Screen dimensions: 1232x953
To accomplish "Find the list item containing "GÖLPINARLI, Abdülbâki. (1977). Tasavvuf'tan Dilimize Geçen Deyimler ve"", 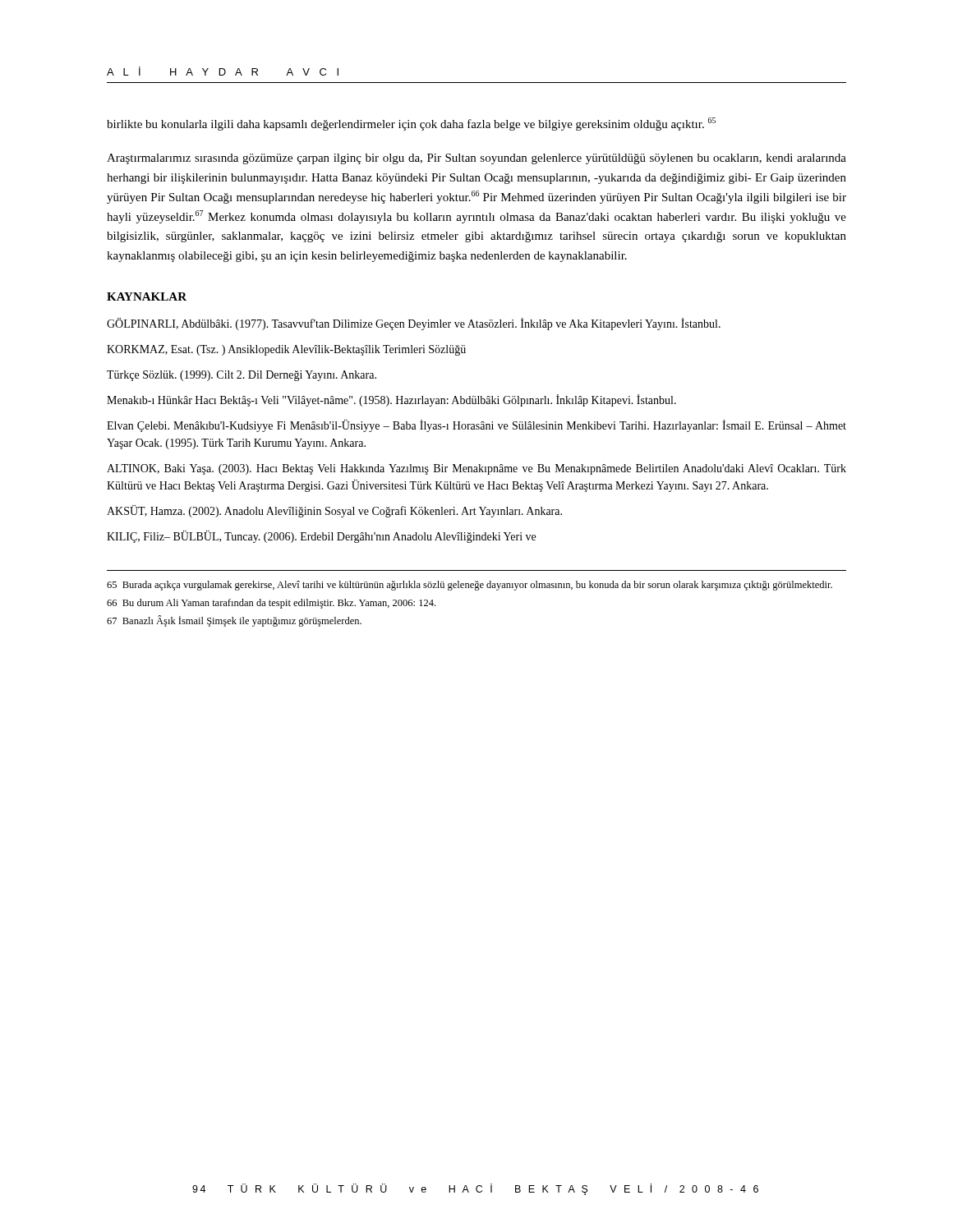I will coord(414,324).
